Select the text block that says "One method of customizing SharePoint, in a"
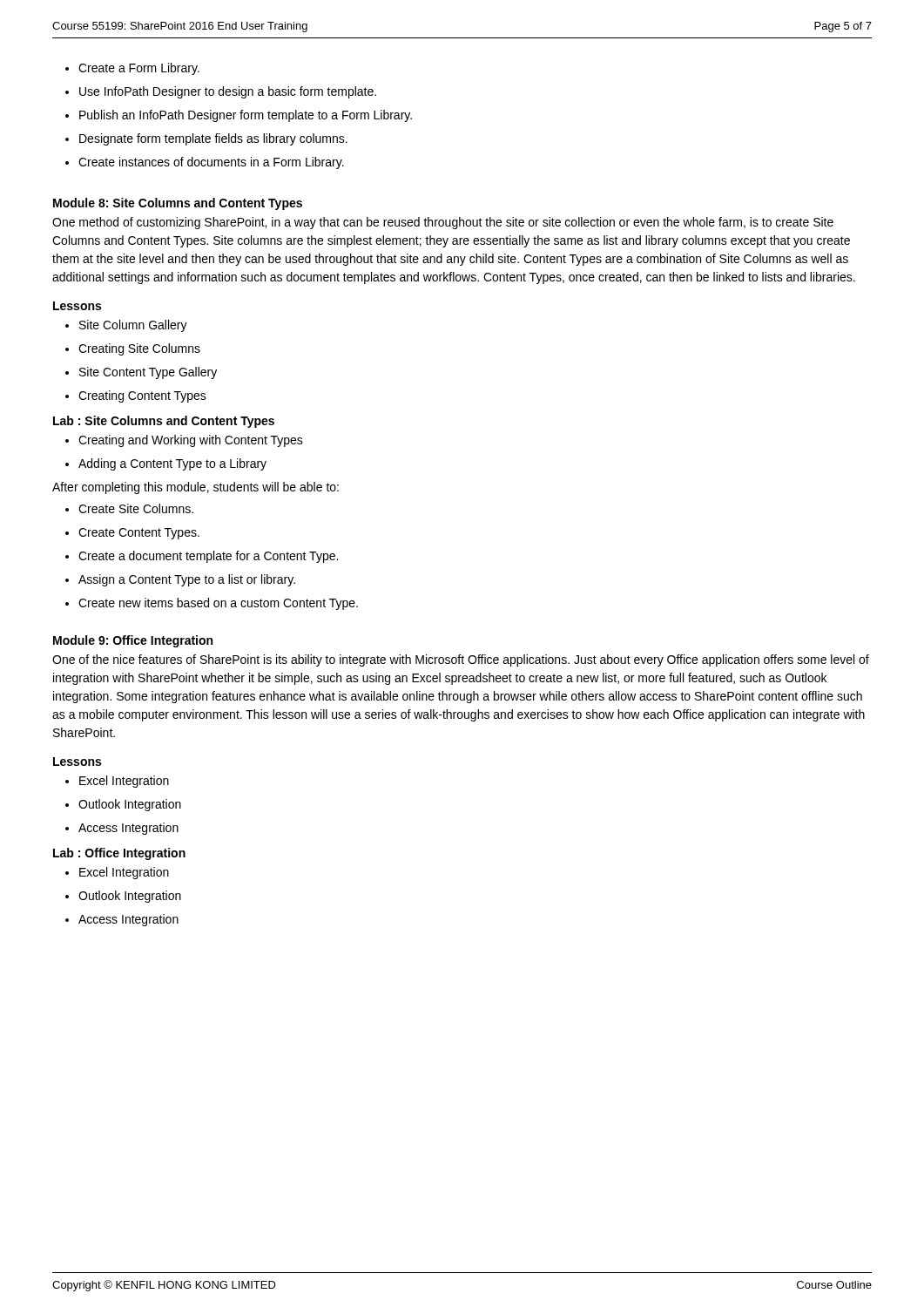Viewport: 924px width, 1307px height. point(454,250)
